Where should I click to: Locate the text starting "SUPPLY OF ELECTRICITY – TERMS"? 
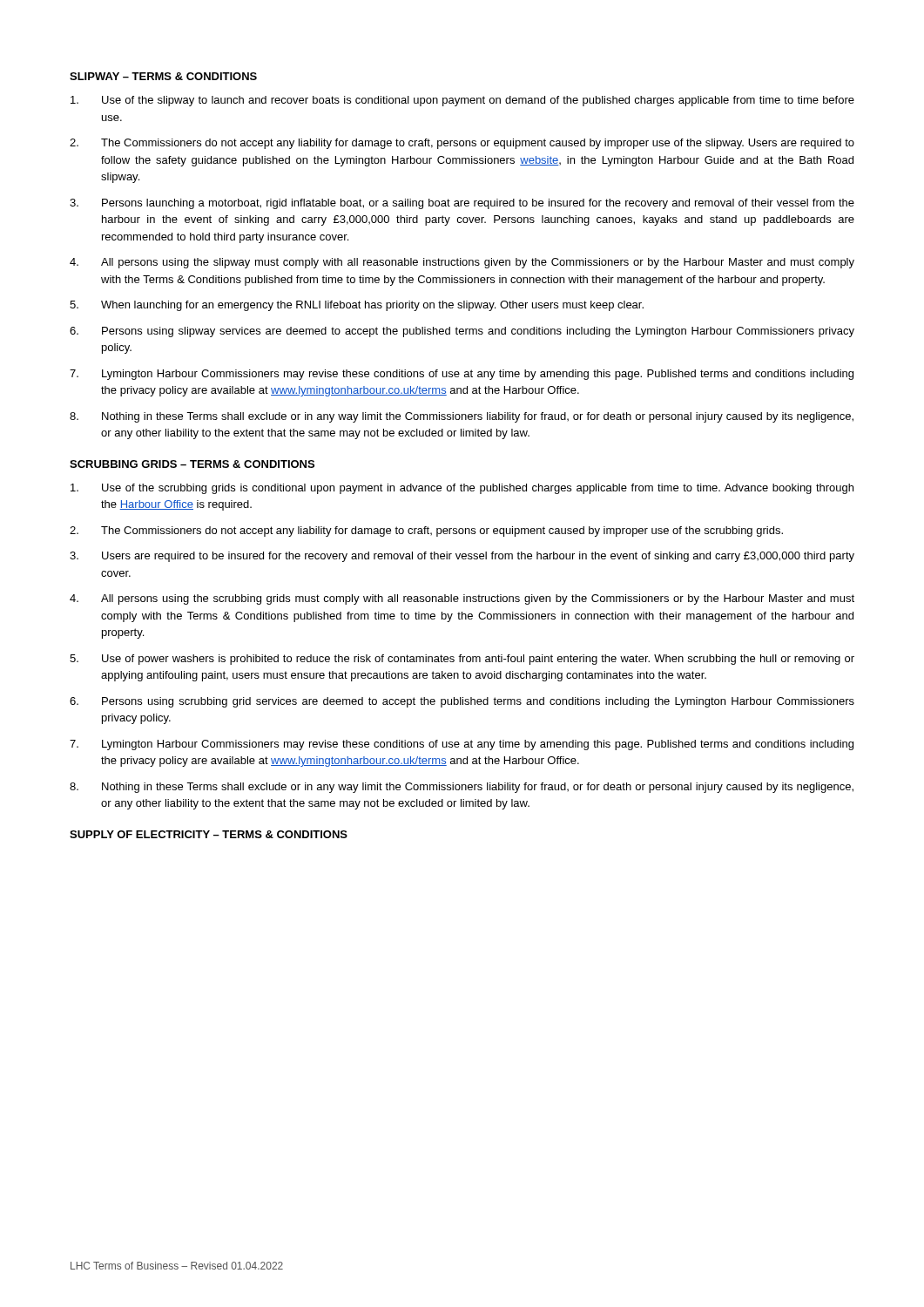coord(209,834)
